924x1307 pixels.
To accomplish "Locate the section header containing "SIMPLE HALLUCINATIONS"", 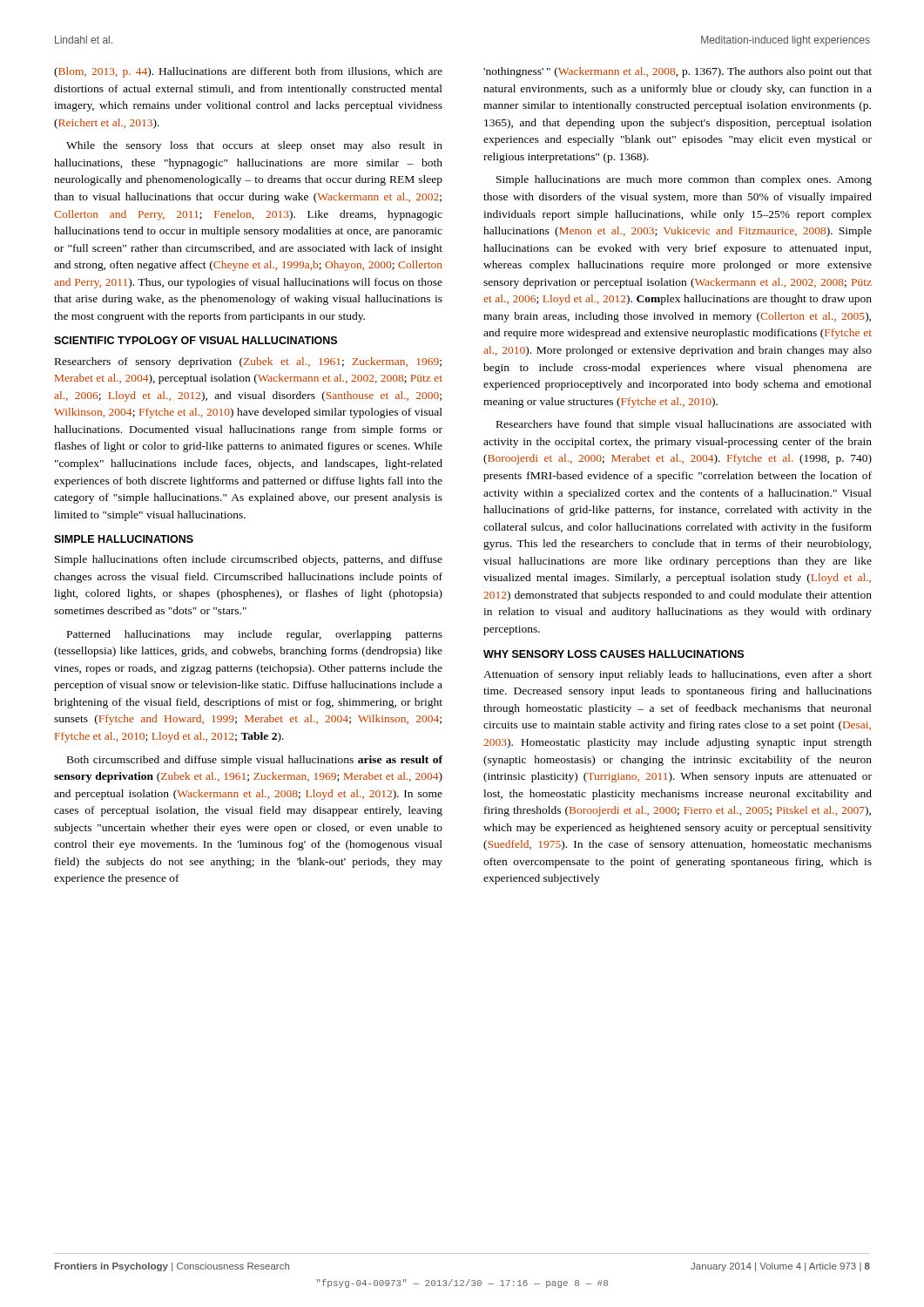I will coord(124,539).
